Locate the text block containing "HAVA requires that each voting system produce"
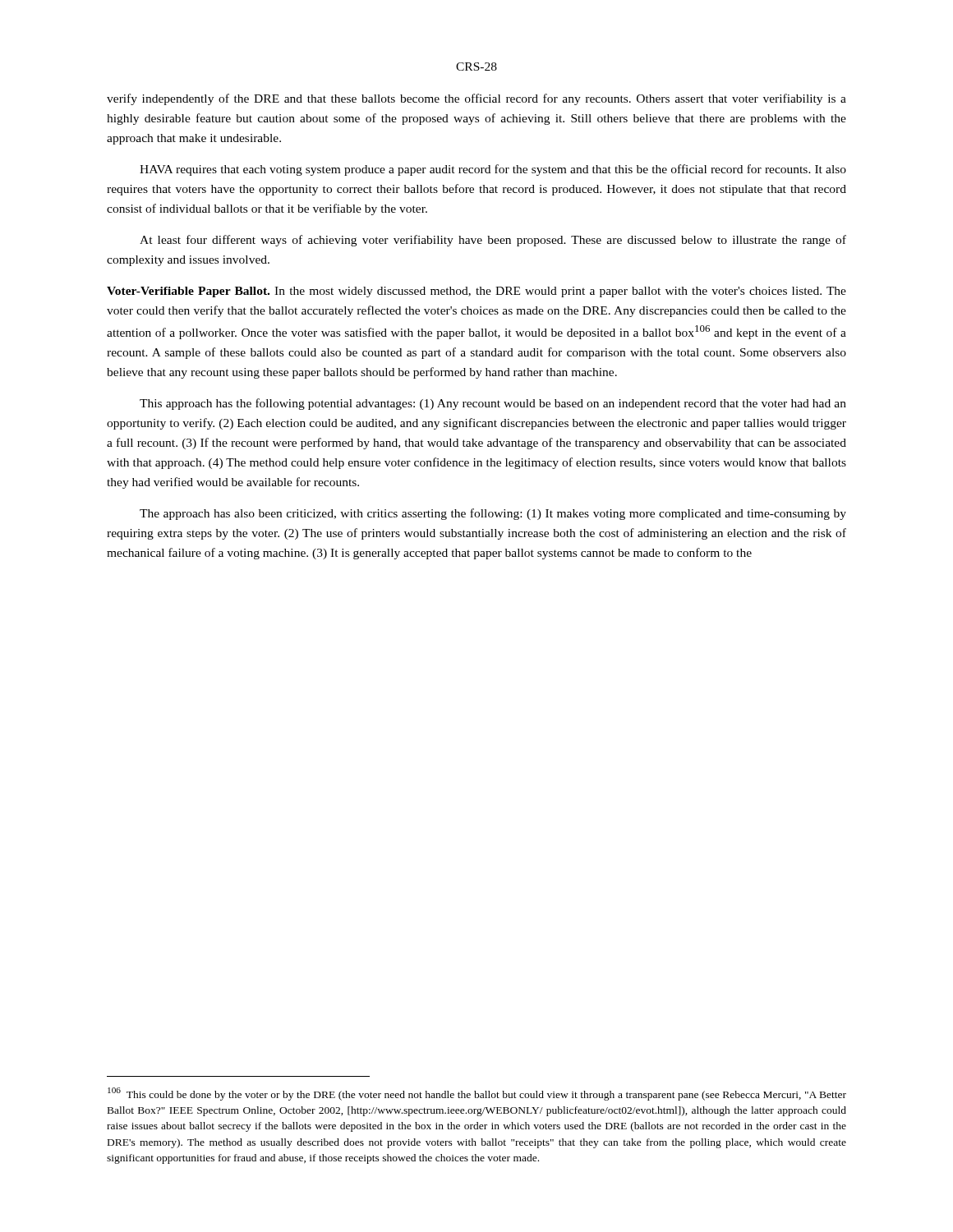The image size is (953, 1232). pyautogui.click(x=476, y=189)
